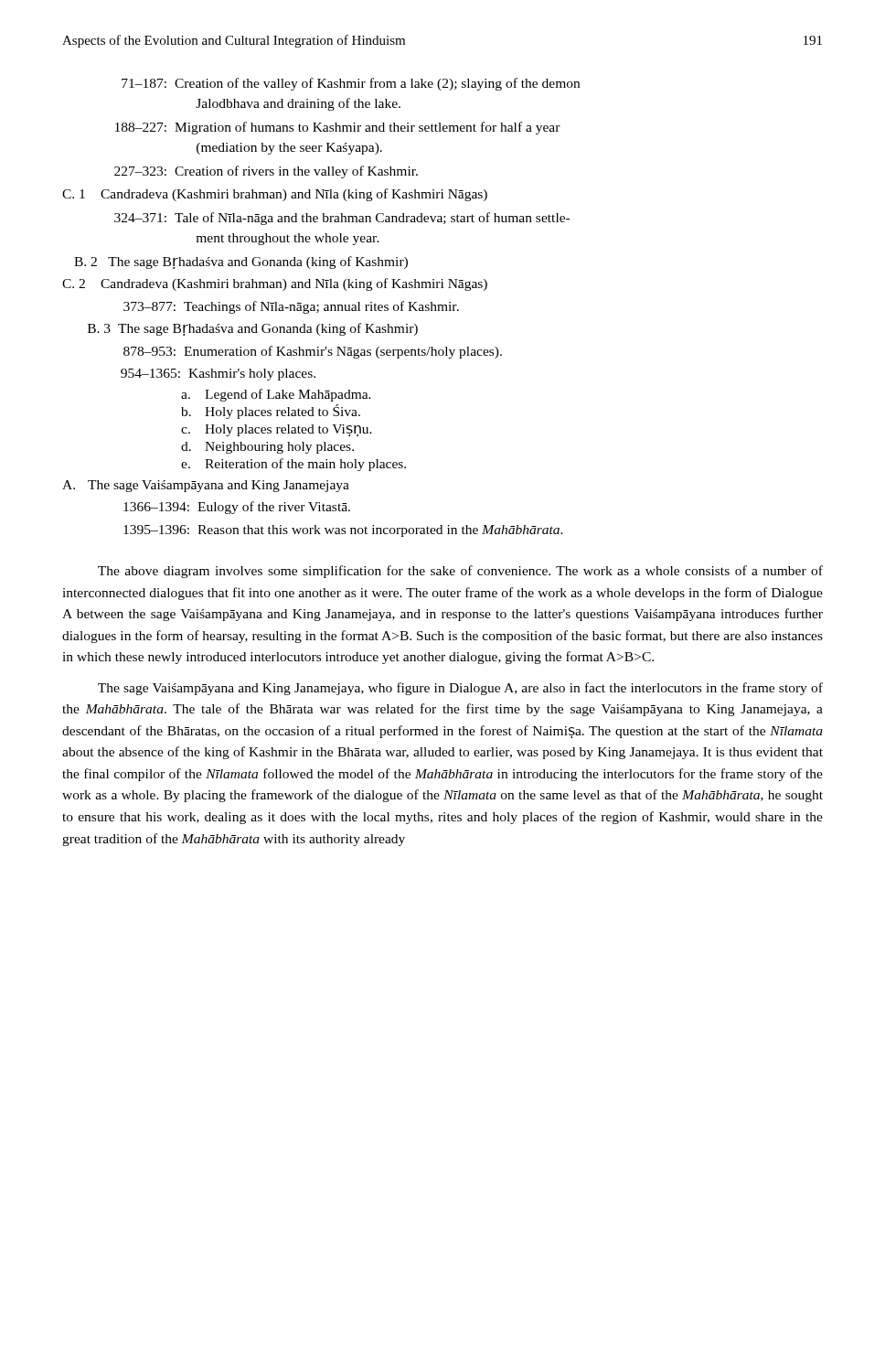Find the passage starting "71–187: Creation of the valley of Kashmir from"
885x1372 pixels.
click(x=461, y=94)
